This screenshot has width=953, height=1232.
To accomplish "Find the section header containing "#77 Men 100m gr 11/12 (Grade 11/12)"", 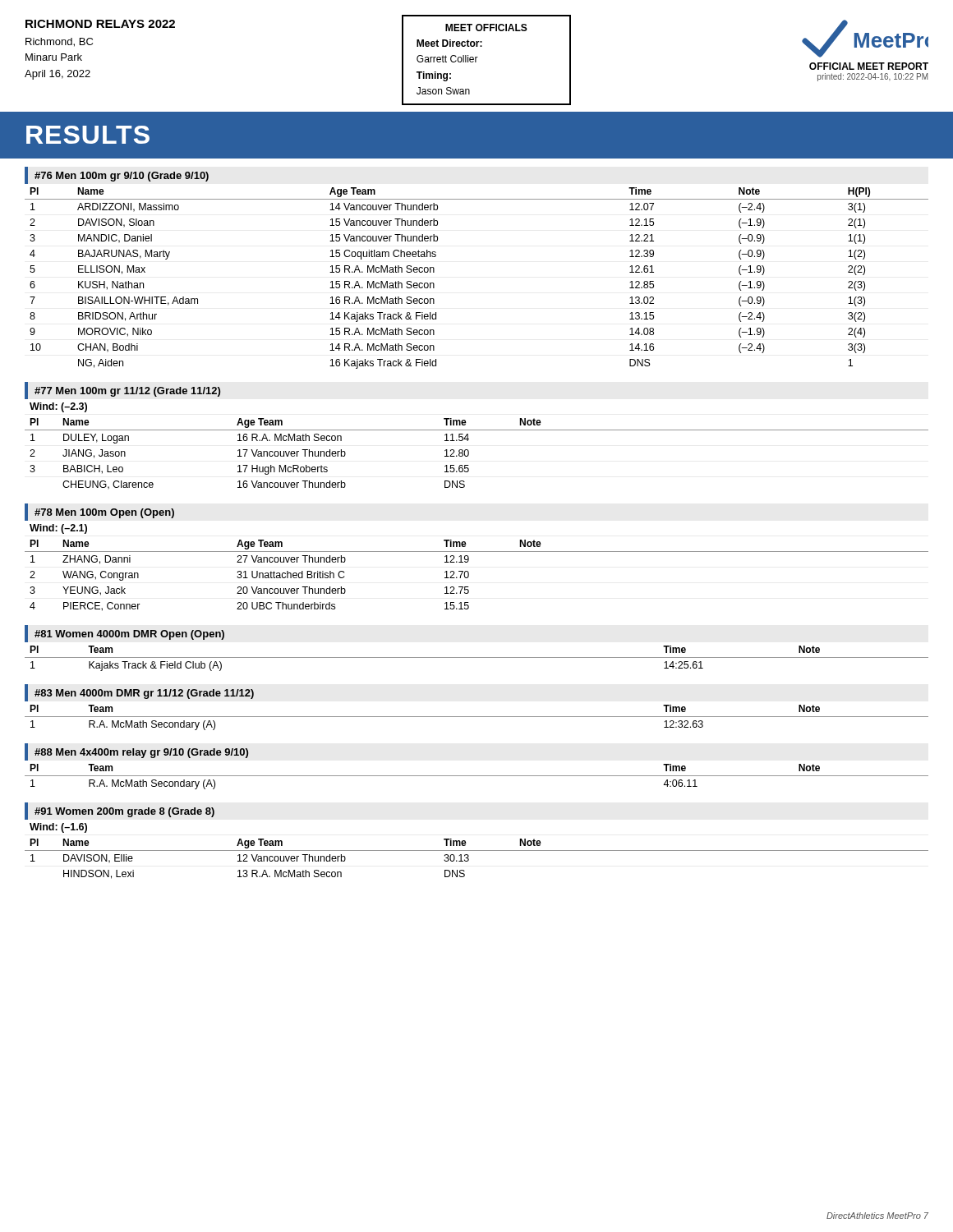I will tap(128, 391).
